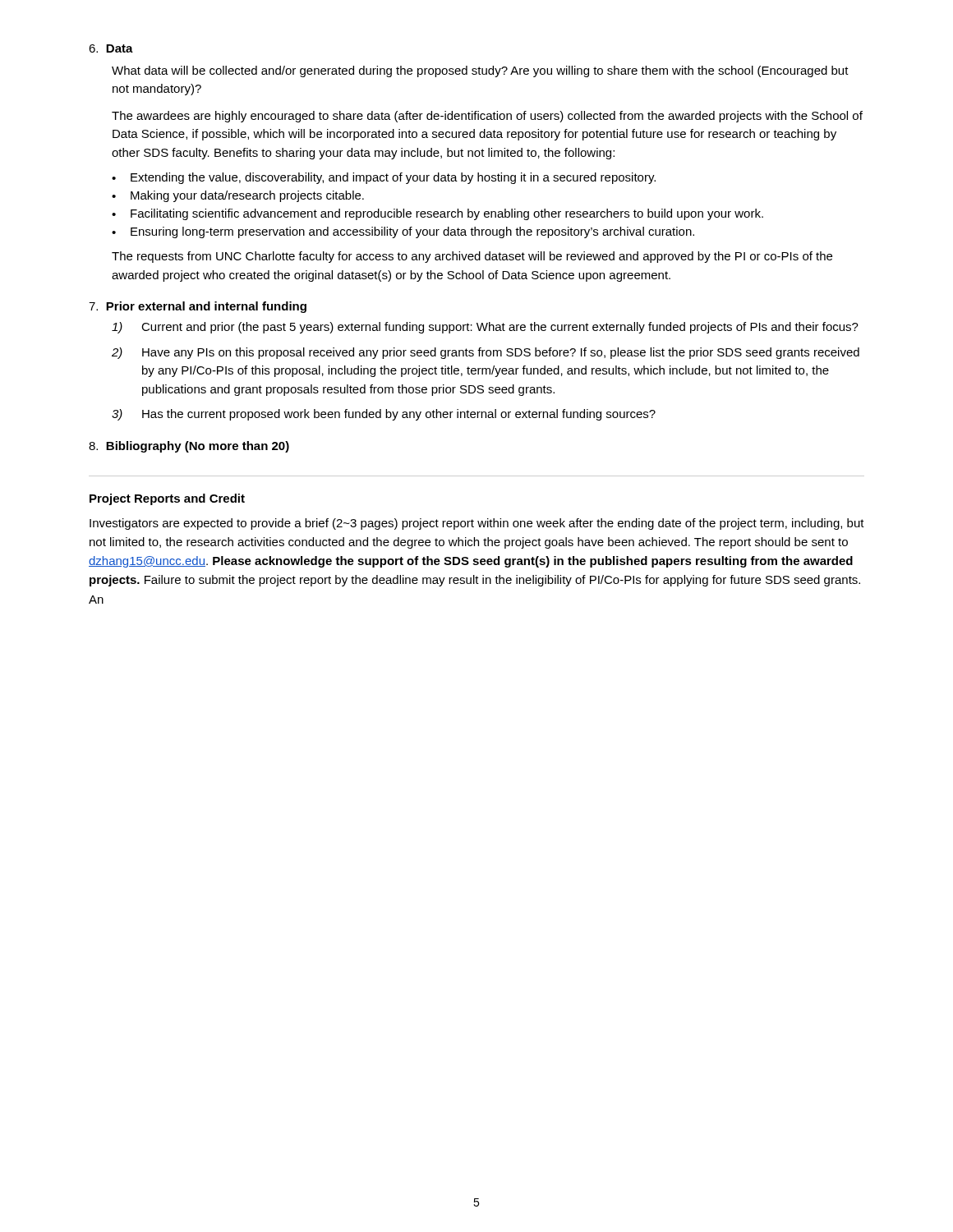
Task: Find the block on this page that starts "What data will"
Action: (480, 79)
